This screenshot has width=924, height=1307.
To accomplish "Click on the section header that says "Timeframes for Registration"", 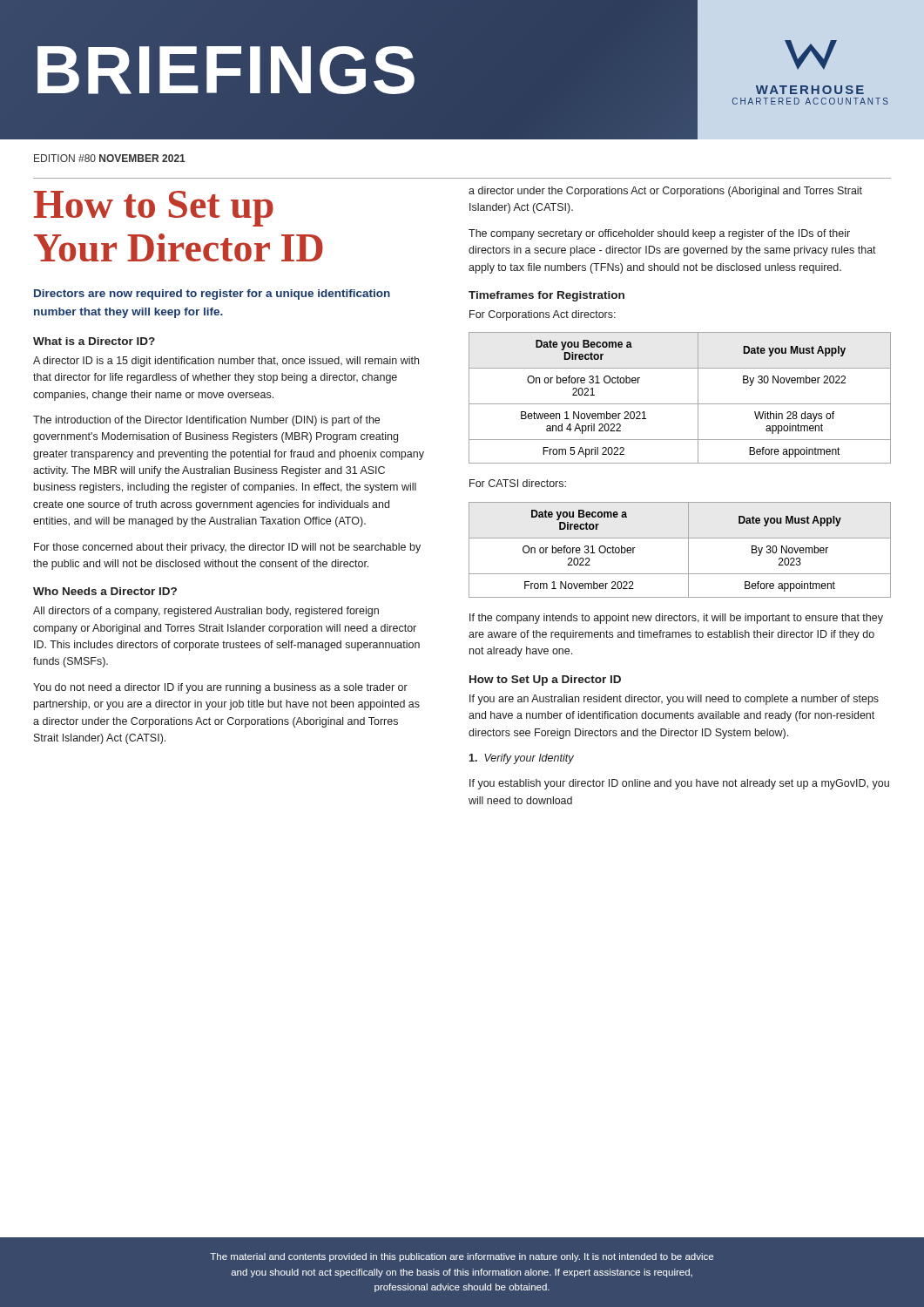I will click(546, 296).
